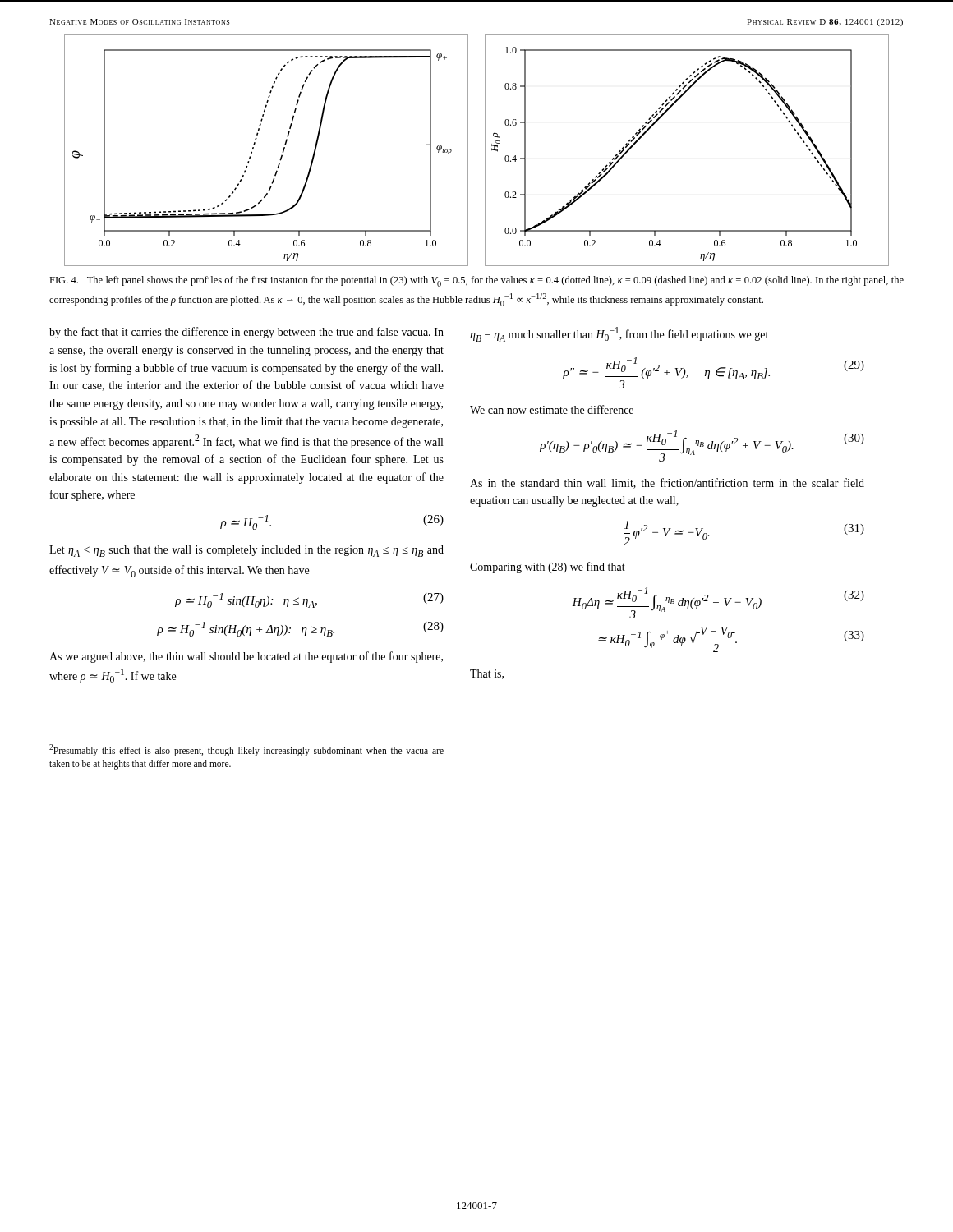Point to the element starting "ρ″ ≃ − κH0−1 3 (φ′2 +"

click(x=714, y=373)
